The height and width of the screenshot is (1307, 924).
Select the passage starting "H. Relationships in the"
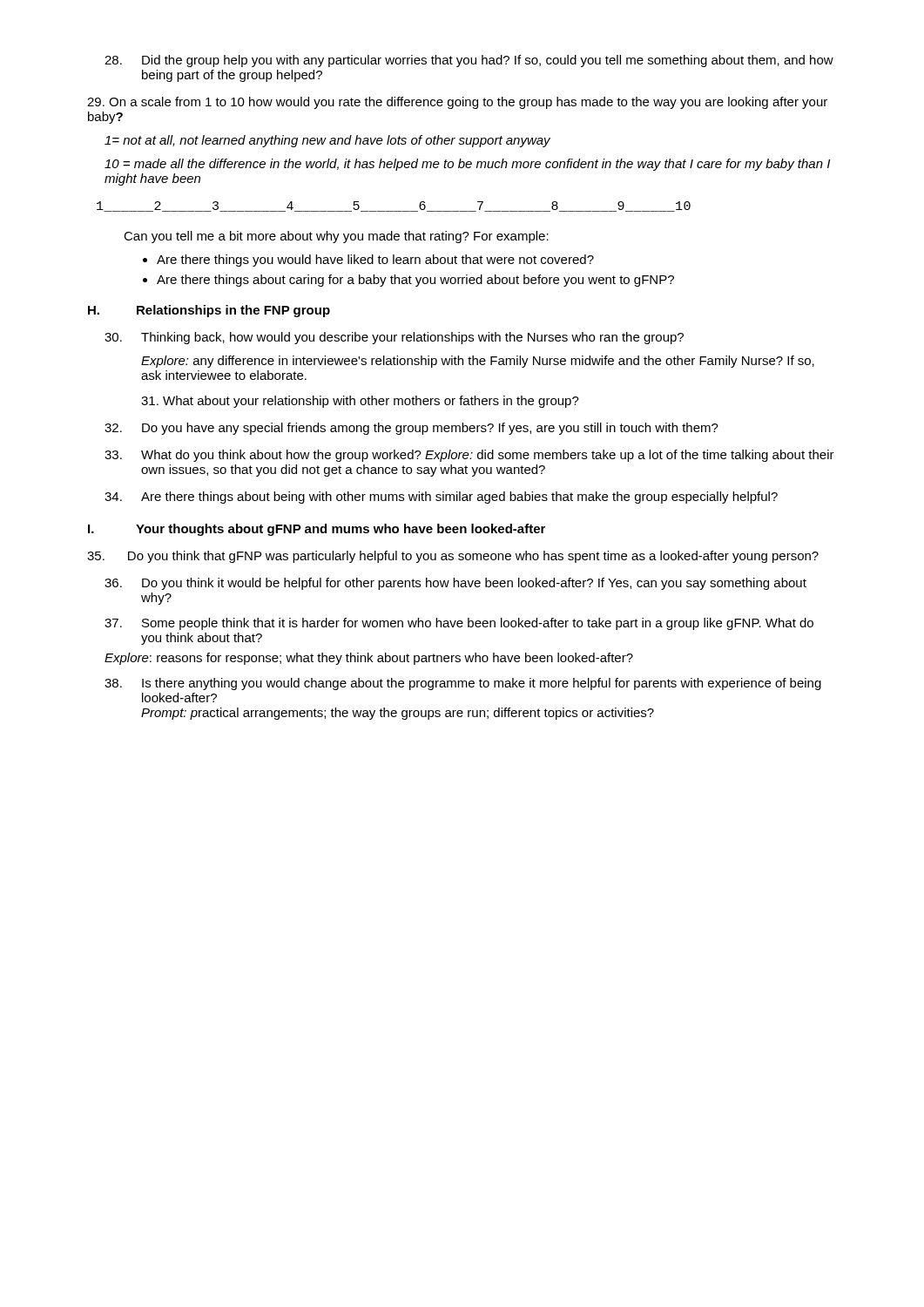coord(209,310)
